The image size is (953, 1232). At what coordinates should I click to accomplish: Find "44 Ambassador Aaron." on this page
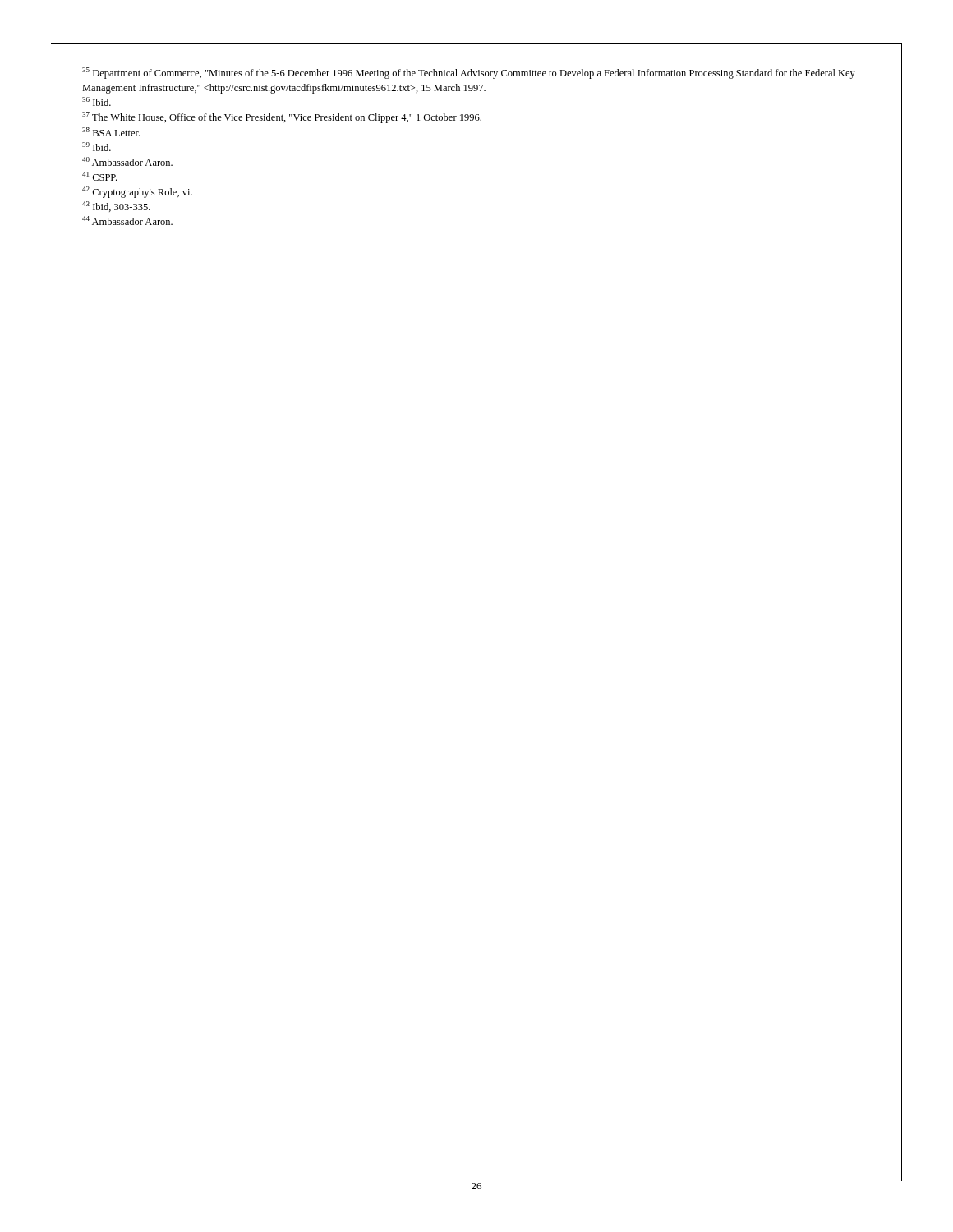(x=128, y=221)
